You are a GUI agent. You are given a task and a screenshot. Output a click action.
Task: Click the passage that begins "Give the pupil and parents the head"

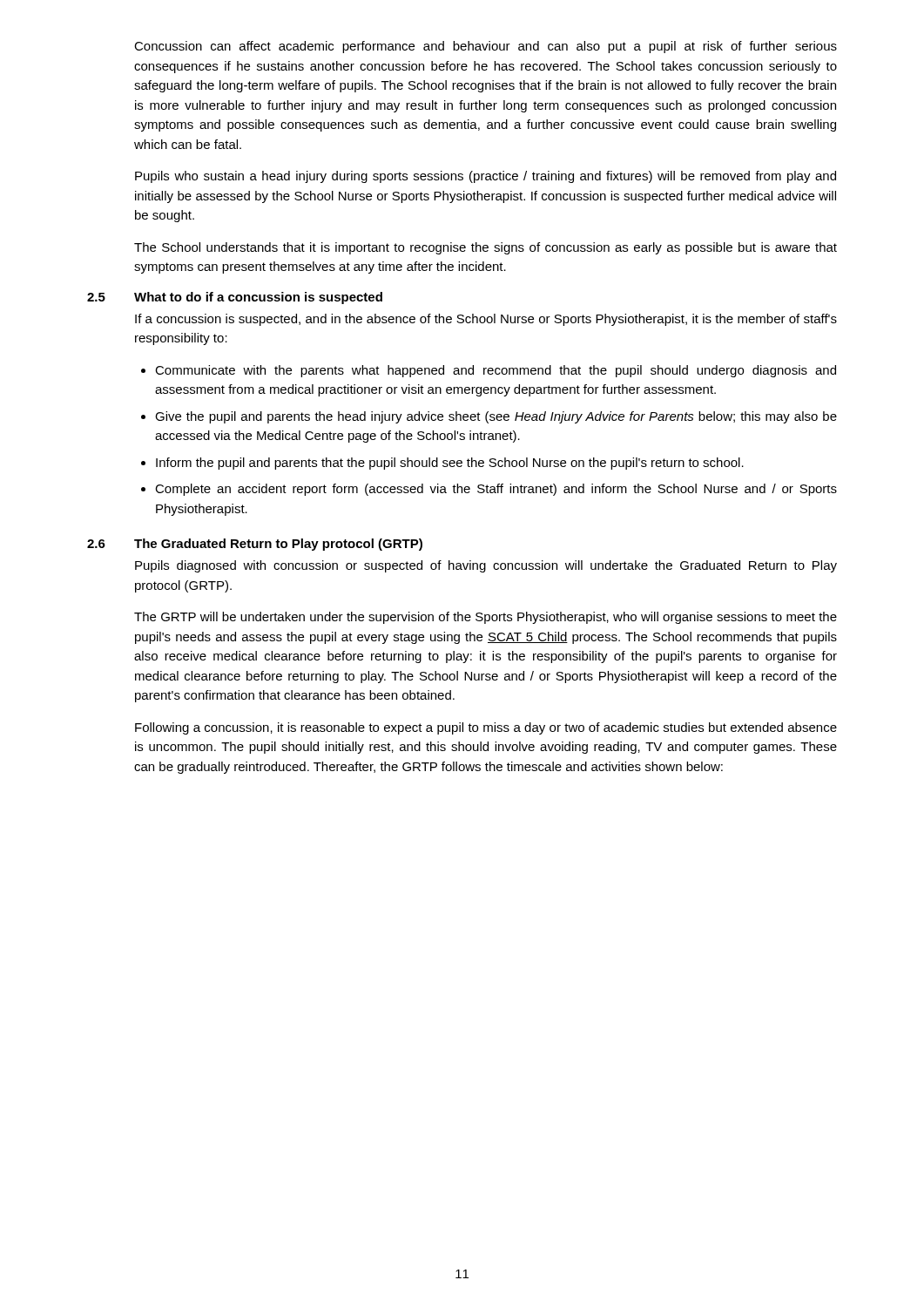click(x=496, y=425)
